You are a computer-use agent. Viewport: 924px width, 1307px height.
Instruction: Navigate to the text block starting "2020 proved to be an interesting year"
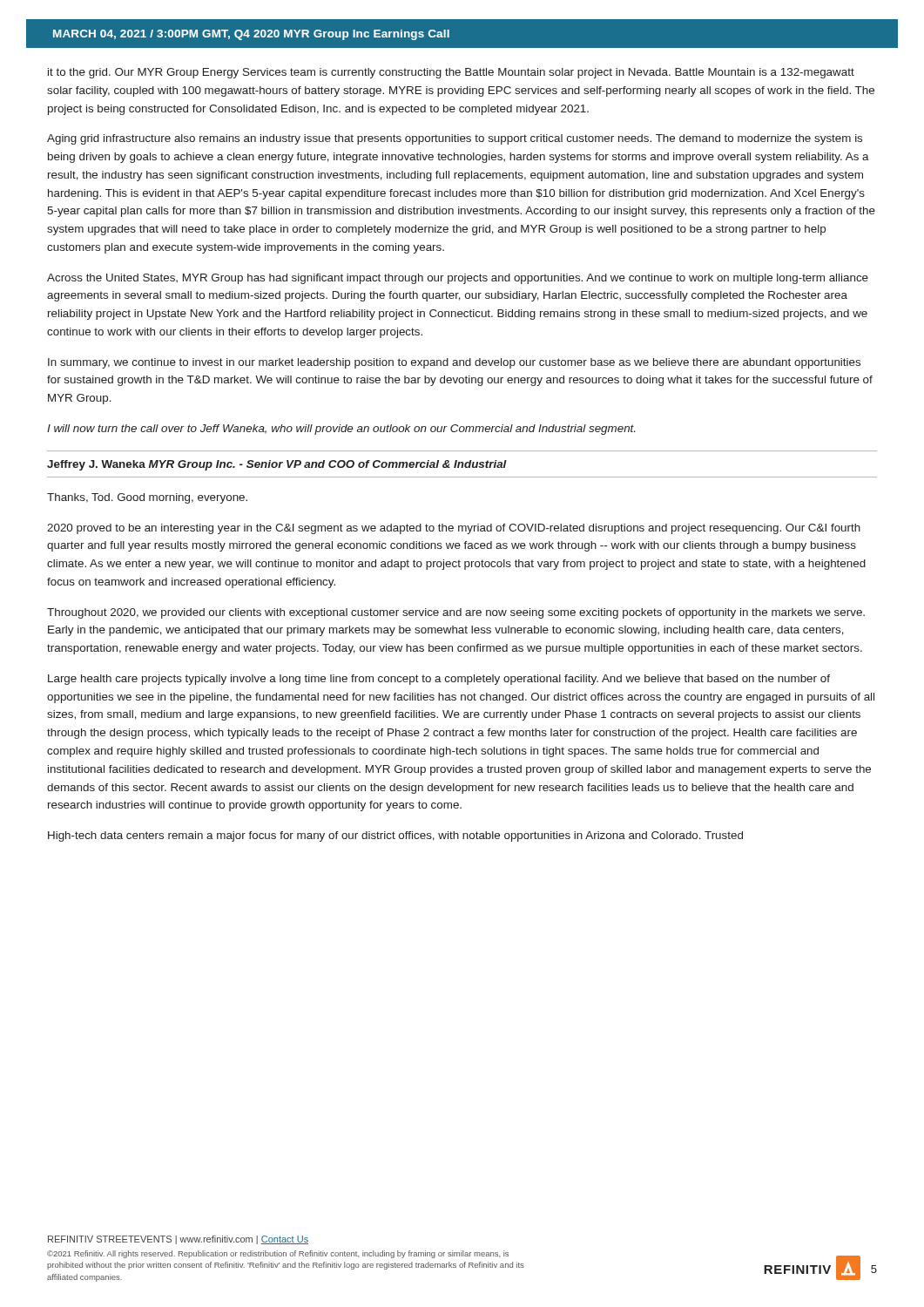tap(456, 554)
